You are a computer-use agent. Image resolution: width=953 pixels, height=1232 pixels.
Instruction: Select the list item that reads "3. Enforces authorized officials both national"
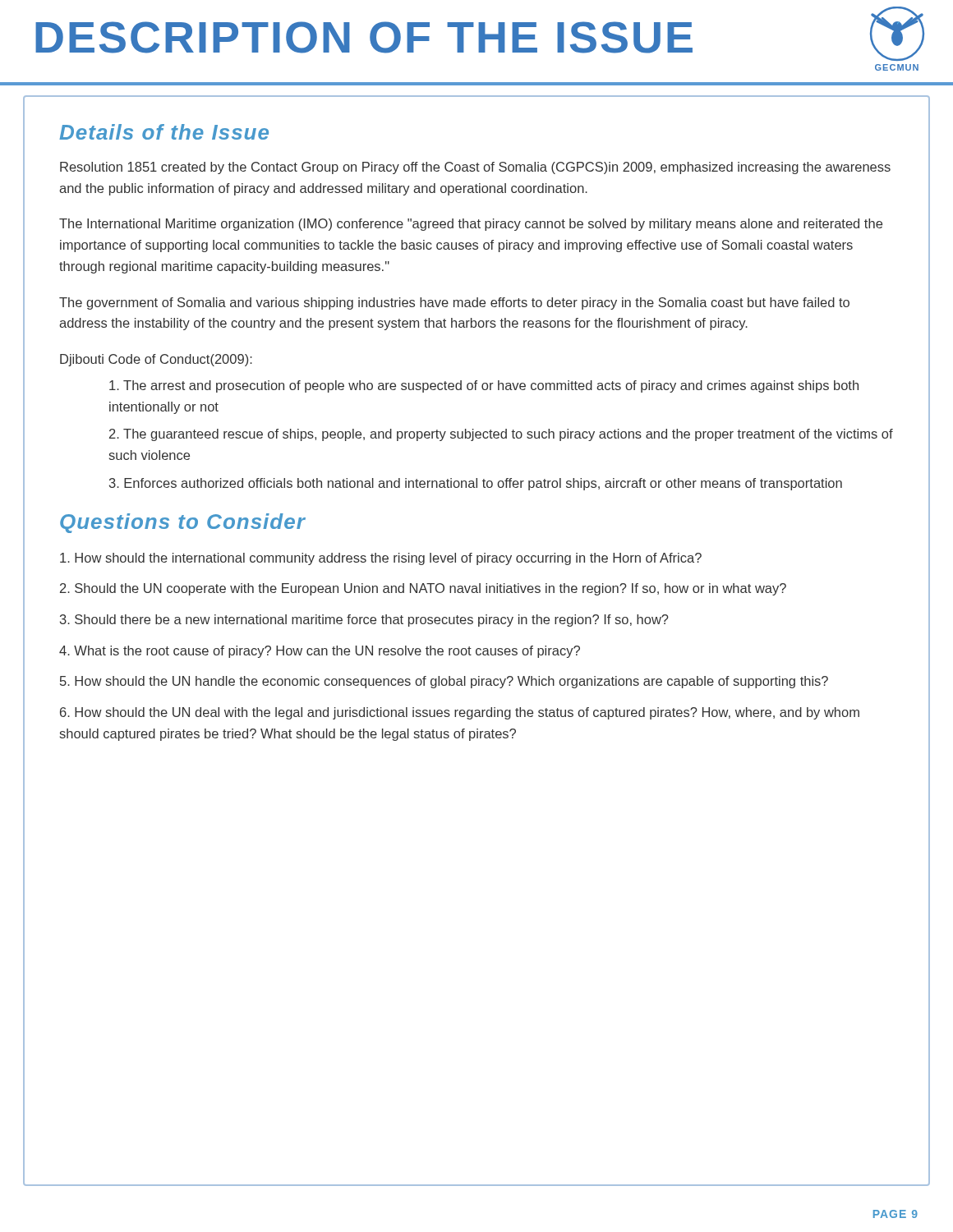[476, 483]
